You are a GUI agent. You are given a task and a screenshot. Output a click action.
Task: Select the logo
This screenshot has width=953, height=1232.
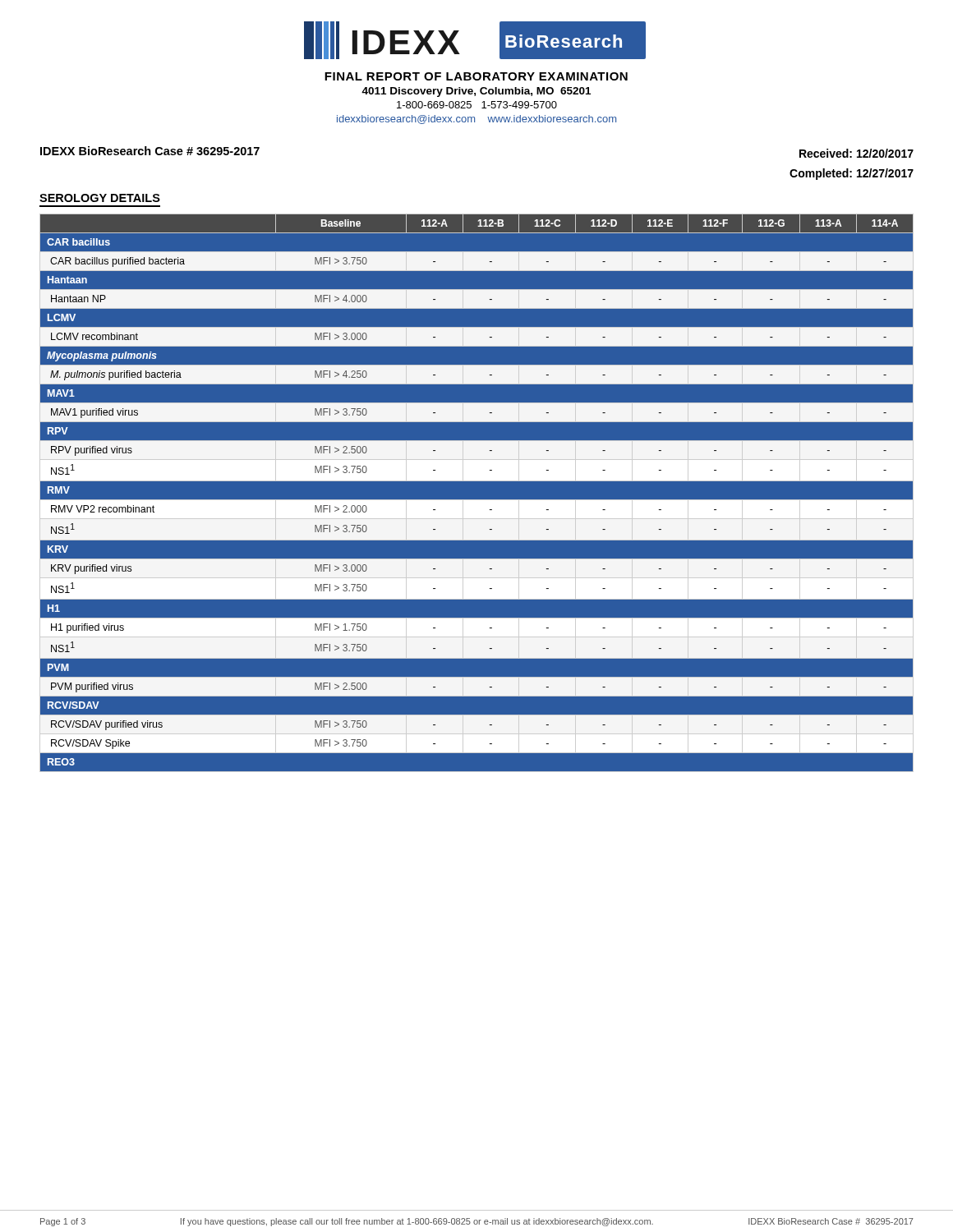(x=476, y=32)
